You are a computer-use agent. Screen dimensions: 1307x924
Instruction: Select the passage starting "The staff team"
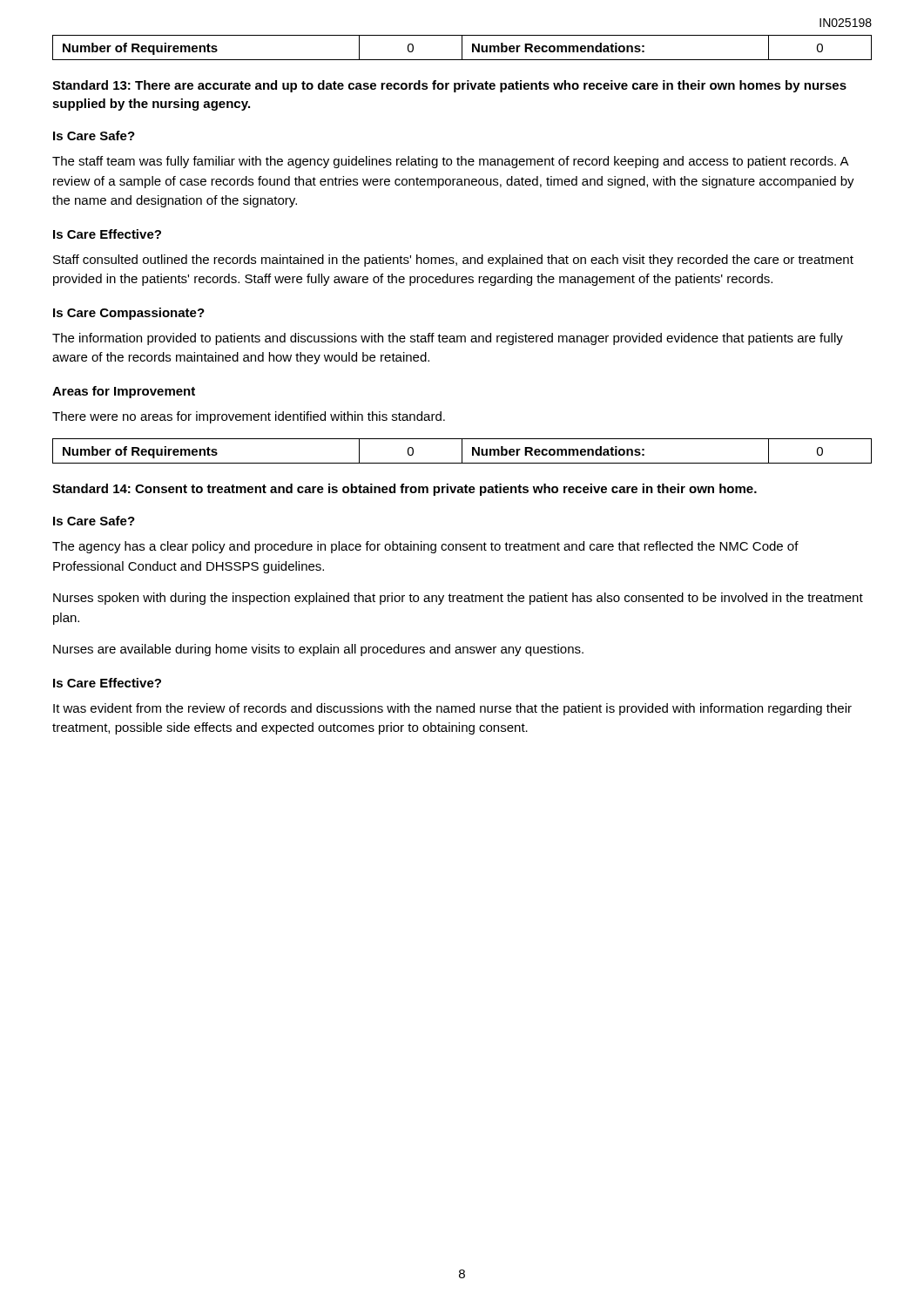click(453, 180)
